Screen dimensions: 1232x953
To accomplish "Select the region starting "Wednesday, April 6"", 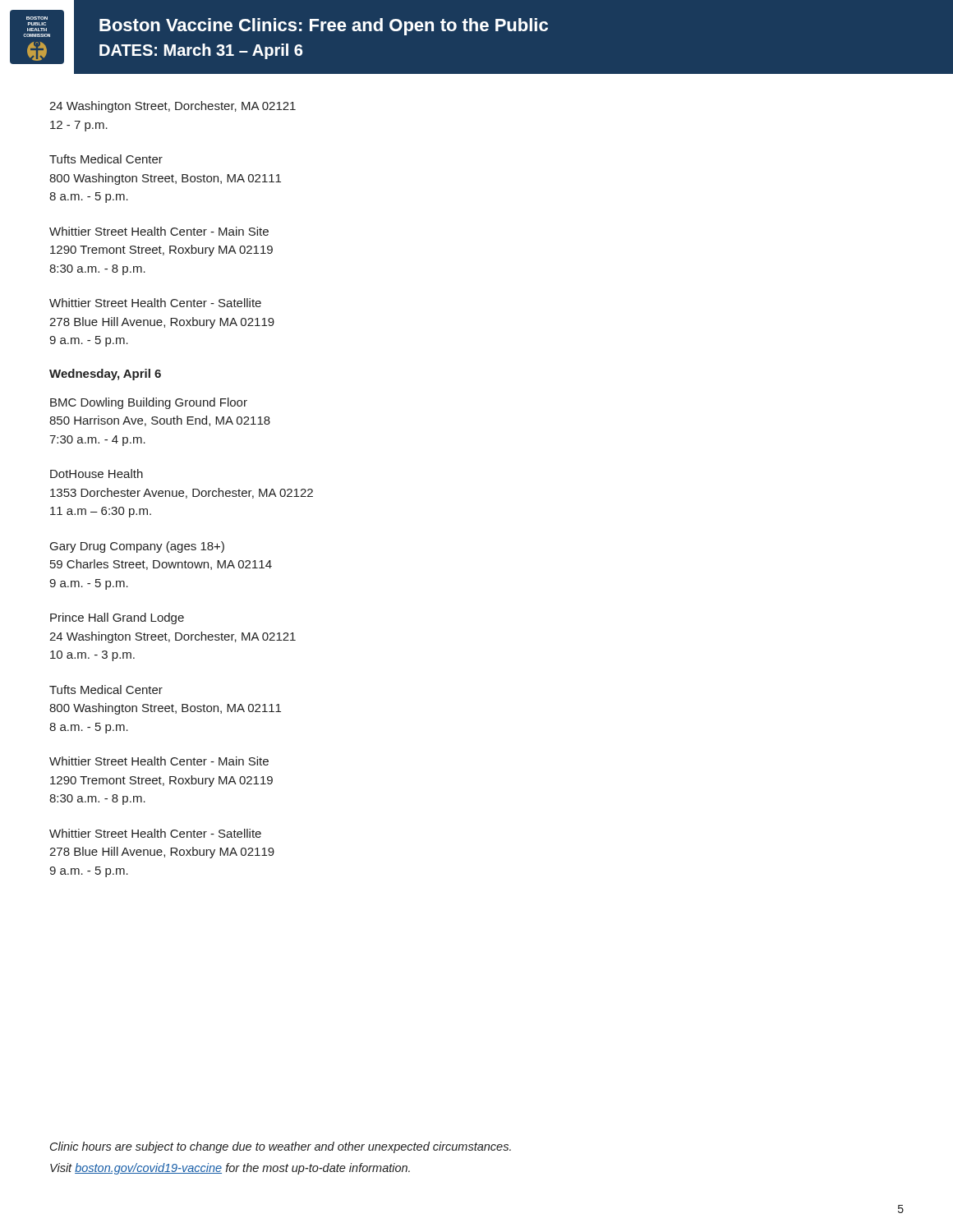I will point(105,373).
